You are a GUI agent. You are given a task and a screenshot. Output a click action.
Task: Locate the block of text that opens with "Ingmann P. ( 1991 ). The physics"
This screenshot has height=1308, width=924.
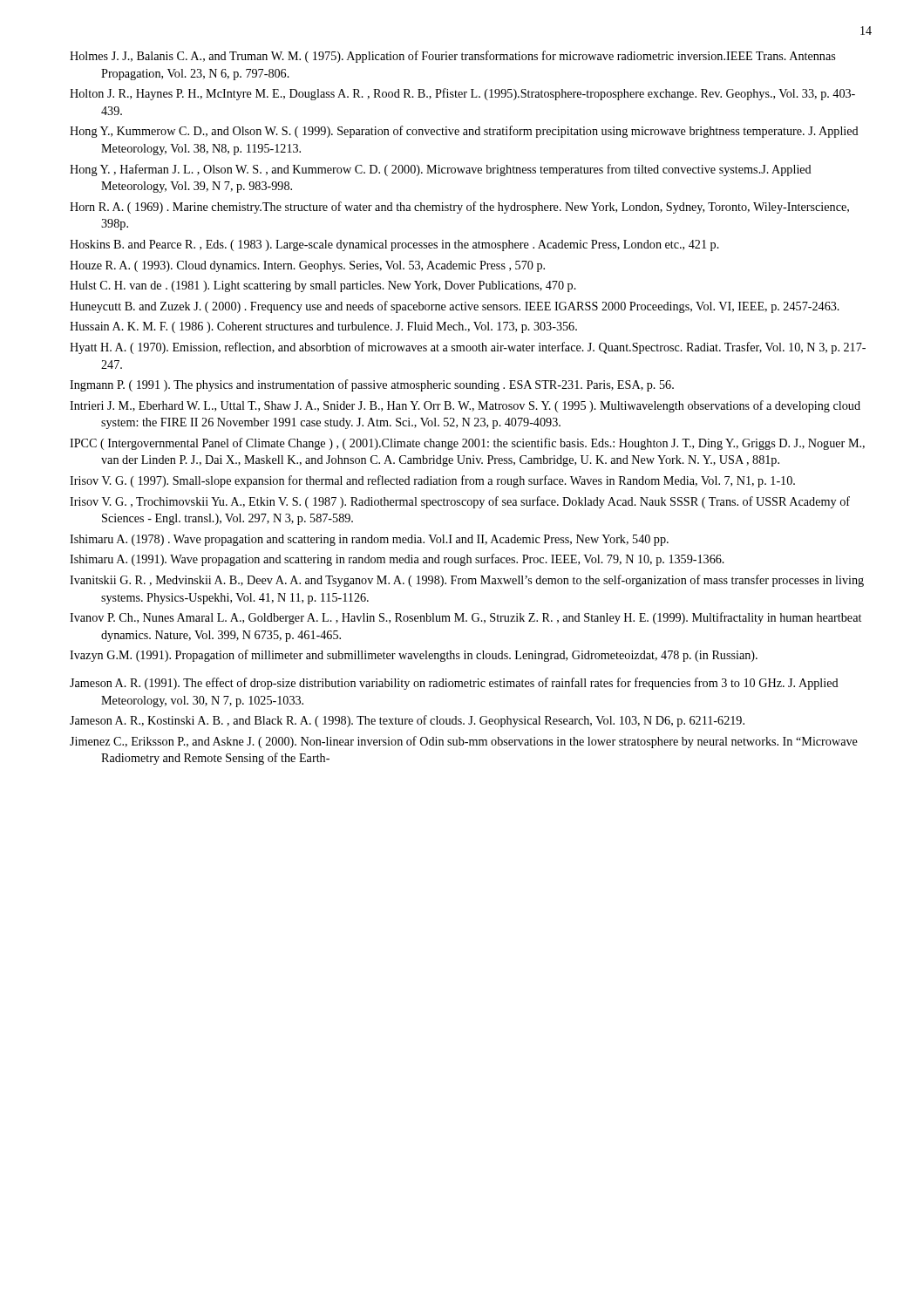[372, 385]
